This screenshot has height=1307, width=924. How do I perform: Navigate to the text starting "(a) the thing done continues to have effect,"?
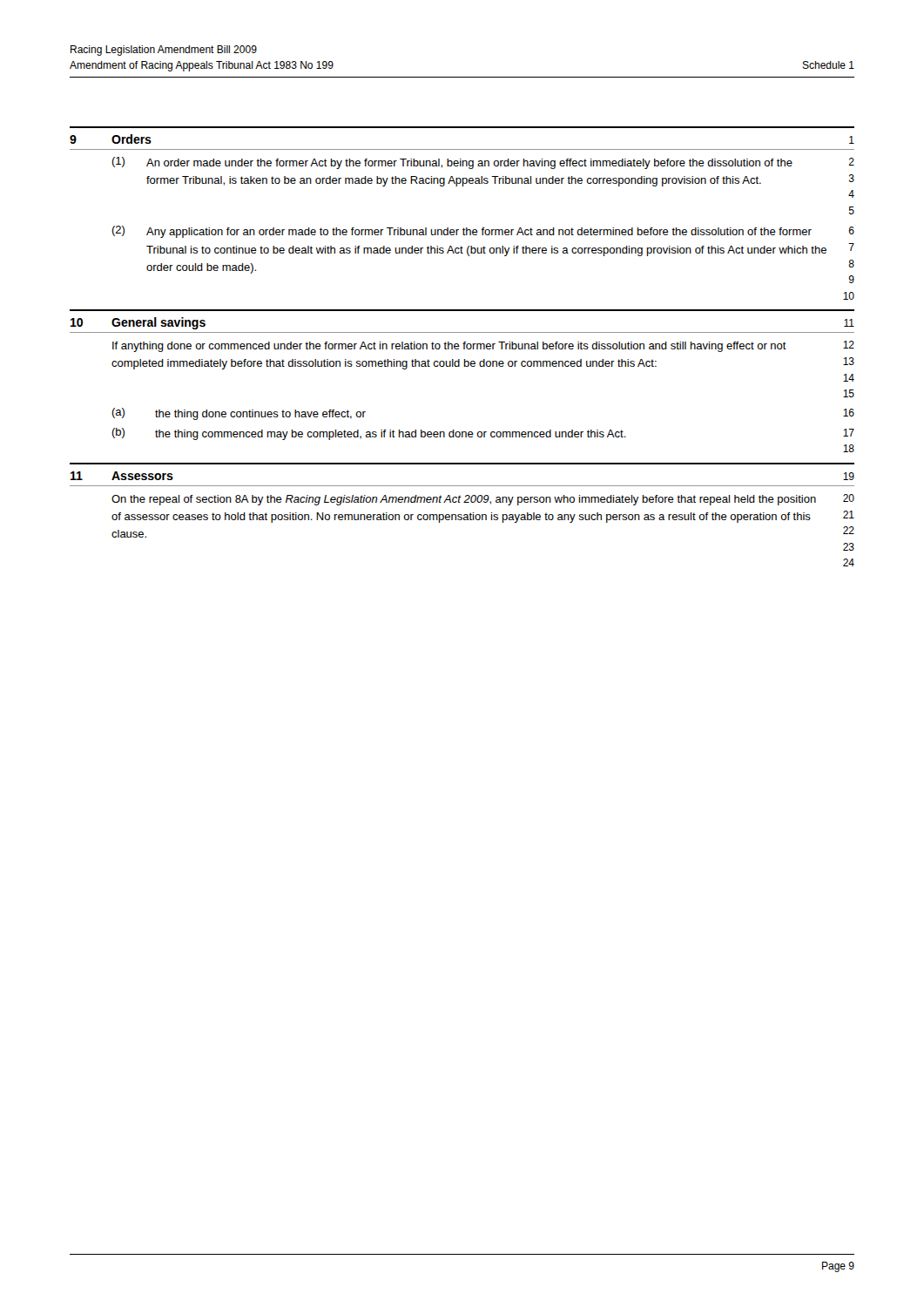pos(239,414)
